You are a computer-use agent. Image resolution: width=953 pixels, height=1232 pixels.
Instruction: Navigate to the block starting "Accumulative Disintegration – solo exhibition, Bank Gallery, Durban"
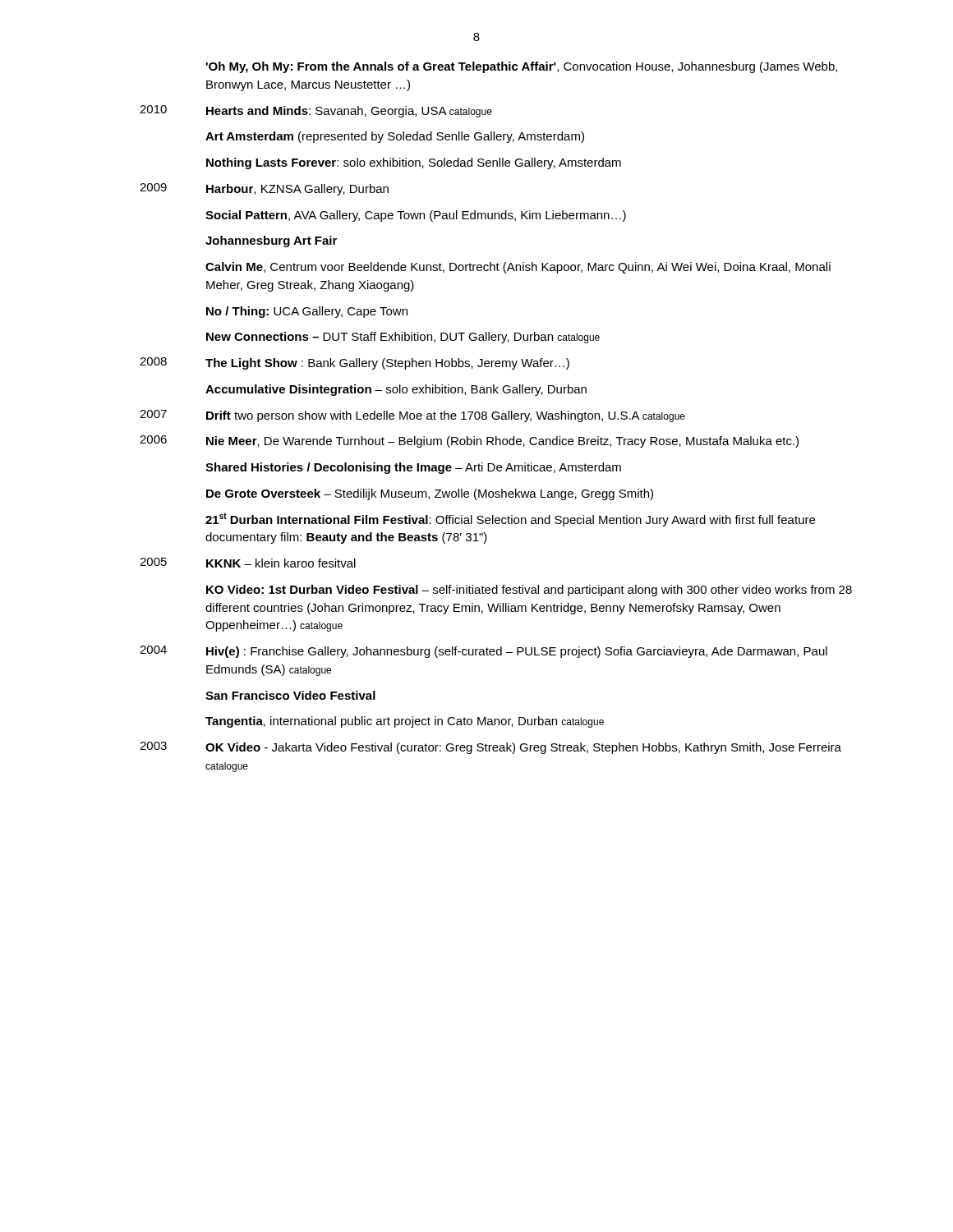[x=396, y=389]
